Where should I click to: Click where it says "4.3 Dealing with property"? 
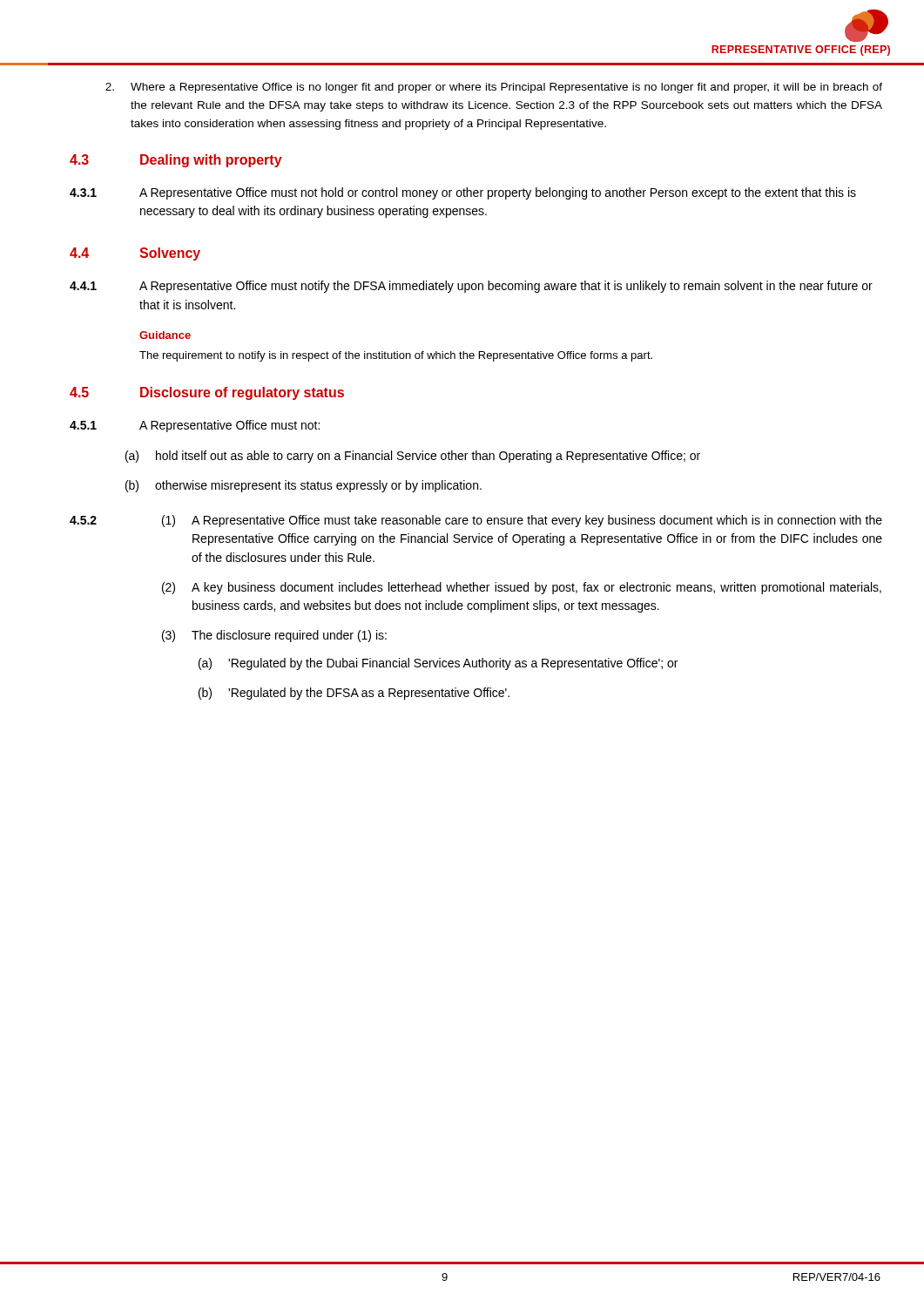[x=176, y=160]
